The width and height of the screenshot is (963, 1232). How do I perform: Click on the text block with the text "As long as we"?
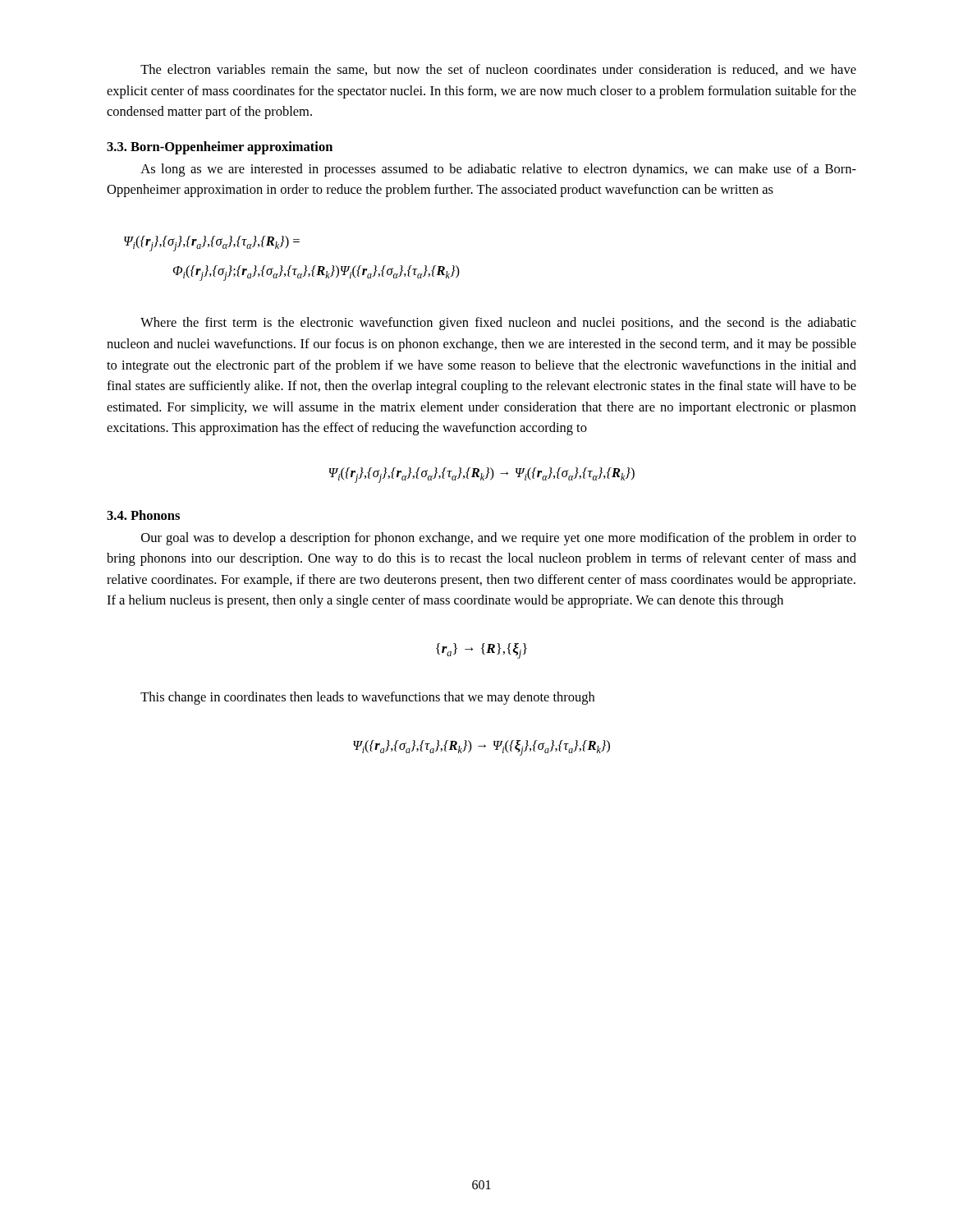tap(482, 179)
